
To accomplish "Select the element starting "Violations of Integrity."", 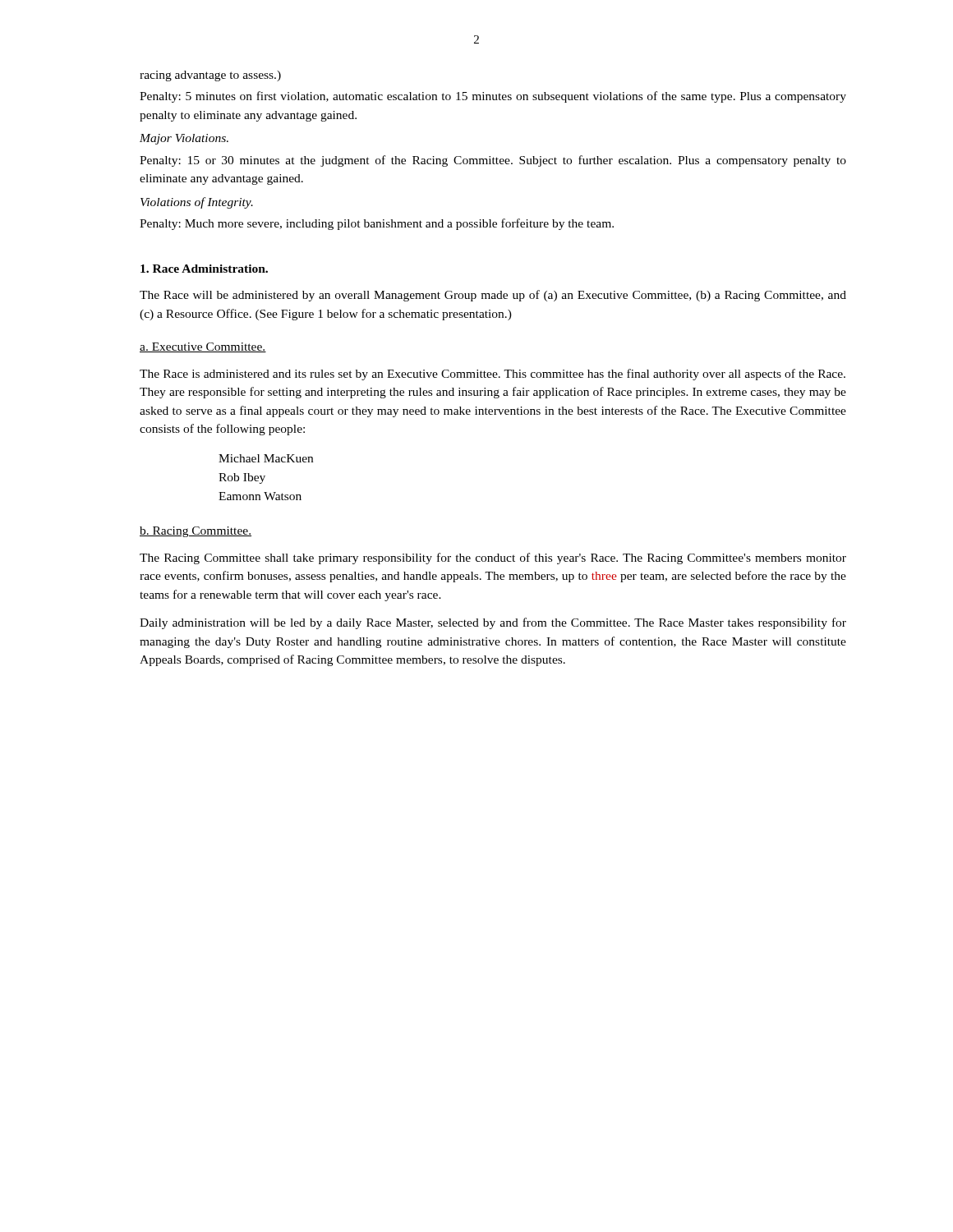I will [x=197, y=203].
